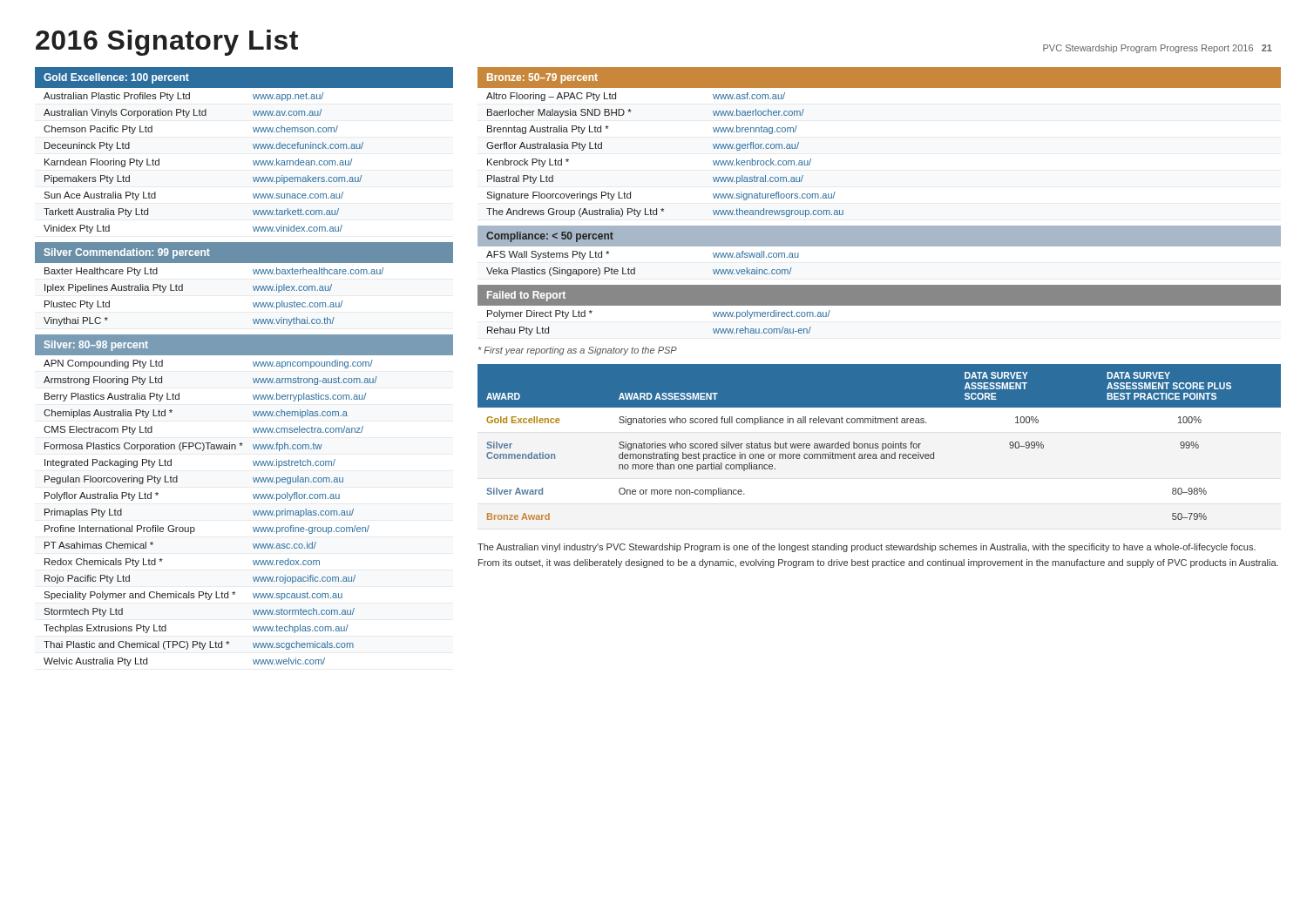Select the table that reads "Australian Plastic Profiles"

[244, 162]
